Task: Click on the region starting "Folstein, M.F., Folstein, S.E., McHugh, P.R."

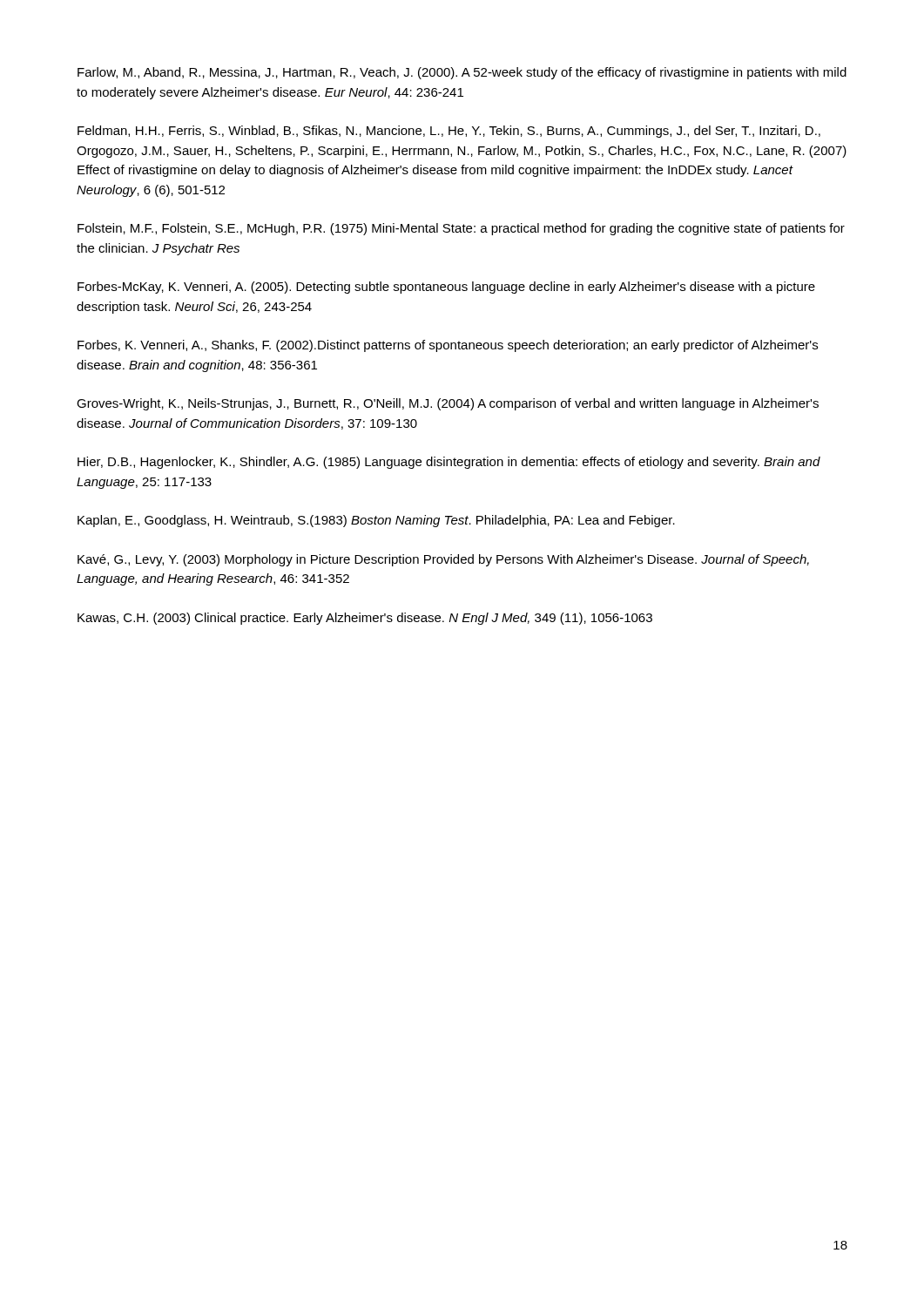Action: click(461, 238)
